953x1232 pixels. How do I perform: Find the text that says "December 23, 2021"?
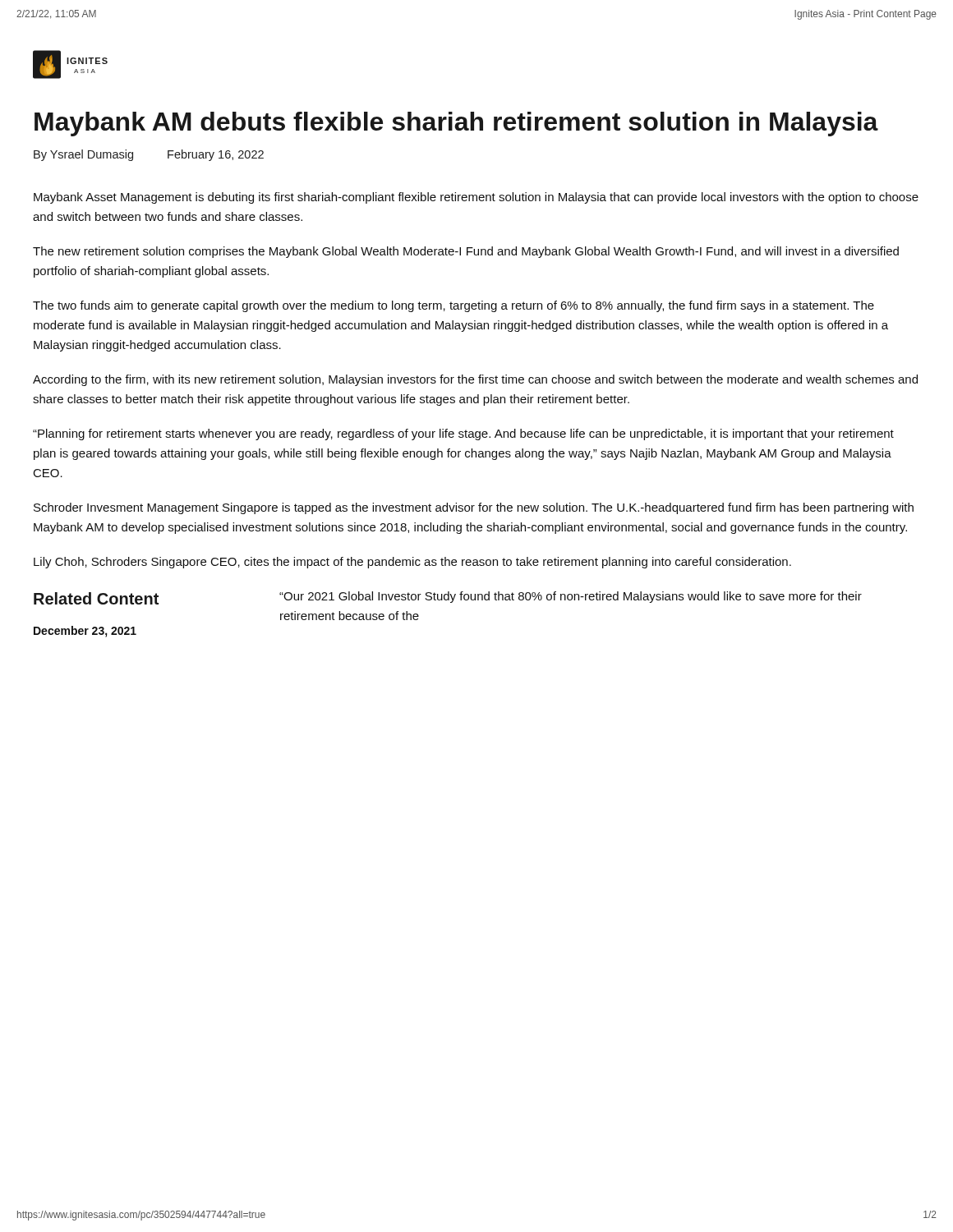click(x=85, y=631)
